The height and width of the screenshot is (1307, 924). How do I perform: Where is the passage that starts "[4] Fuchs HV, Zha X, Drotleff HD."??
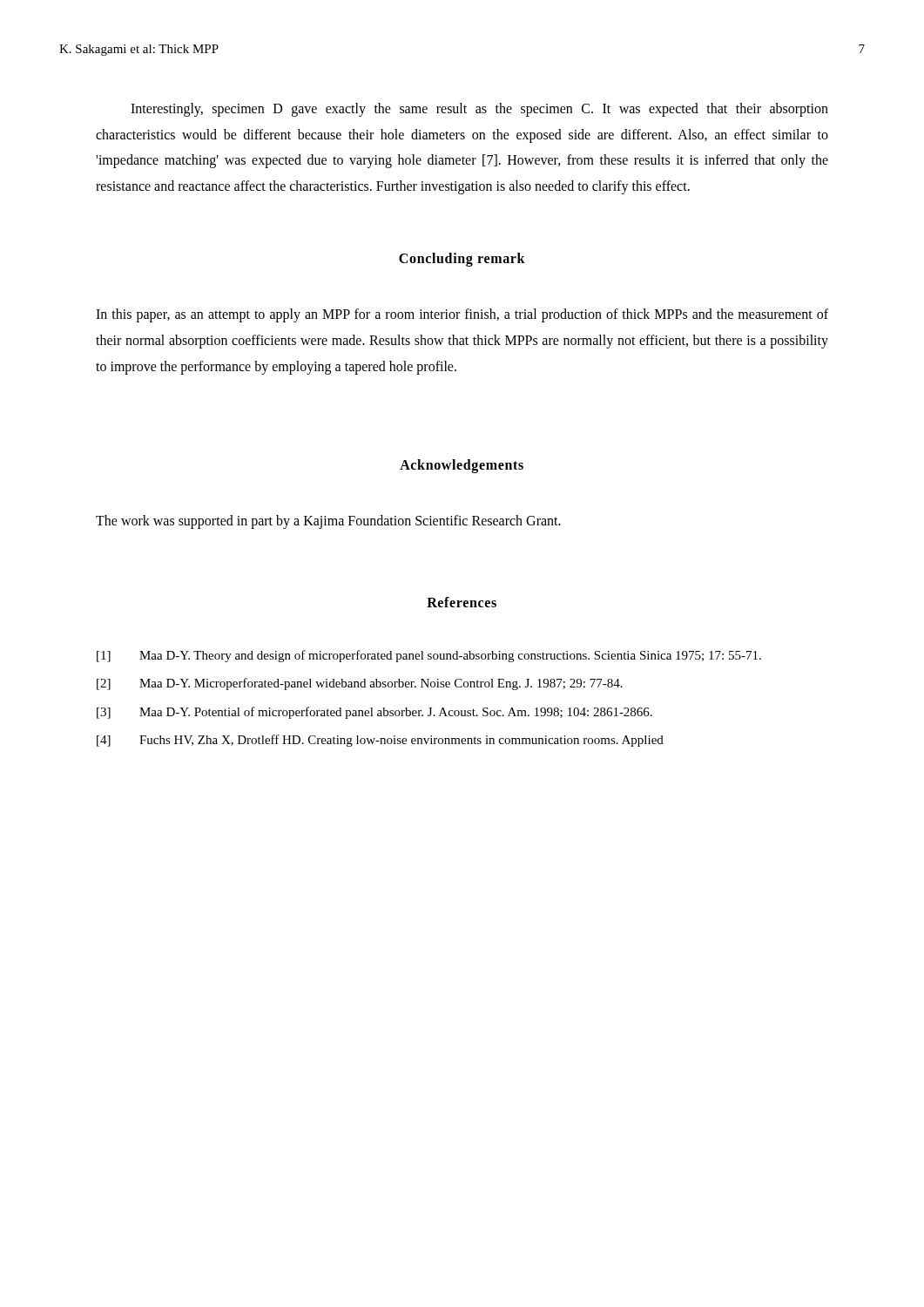pos(462,740)
